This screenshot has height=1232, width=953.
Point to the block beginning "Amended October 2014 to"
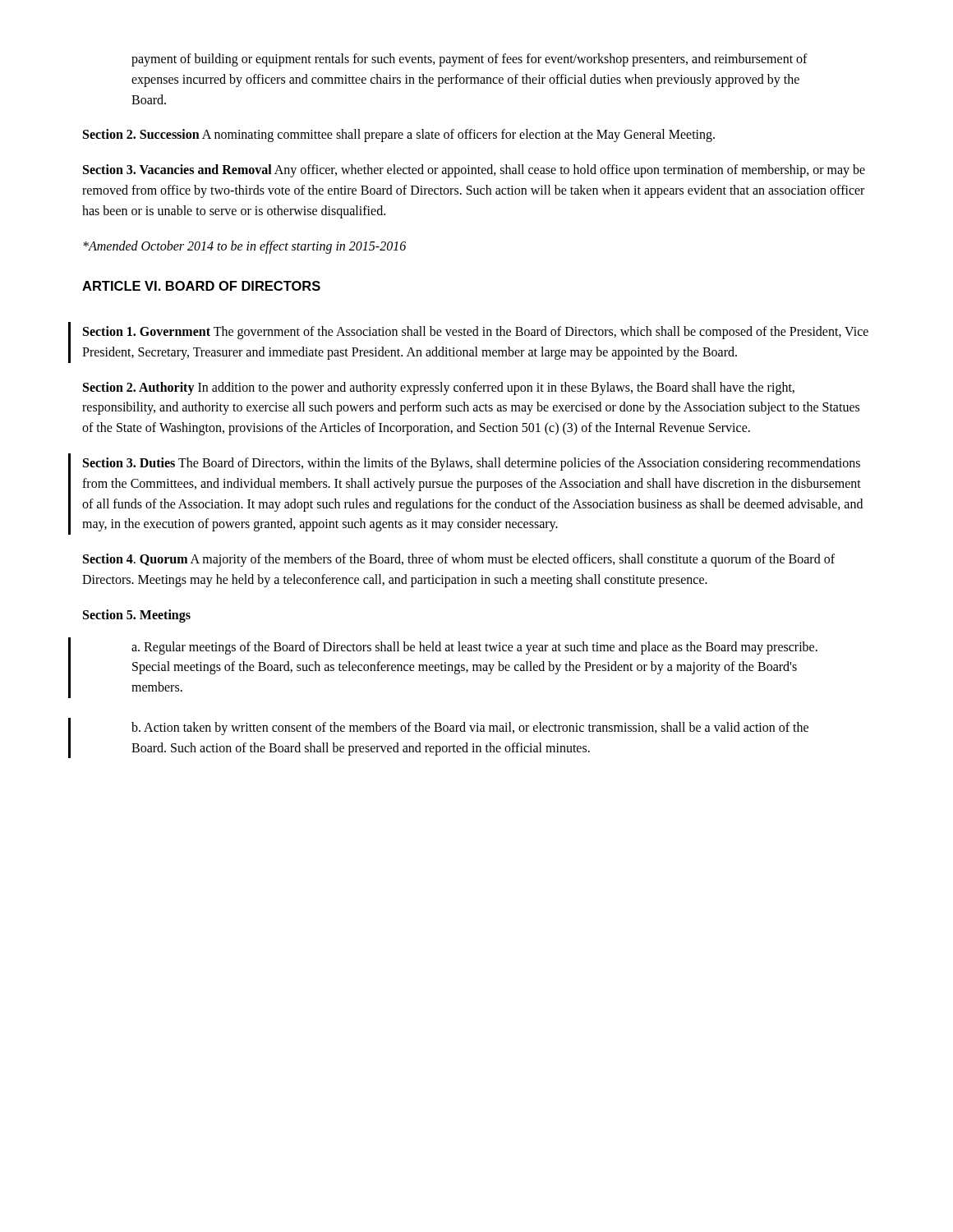[x=244, y=247]
